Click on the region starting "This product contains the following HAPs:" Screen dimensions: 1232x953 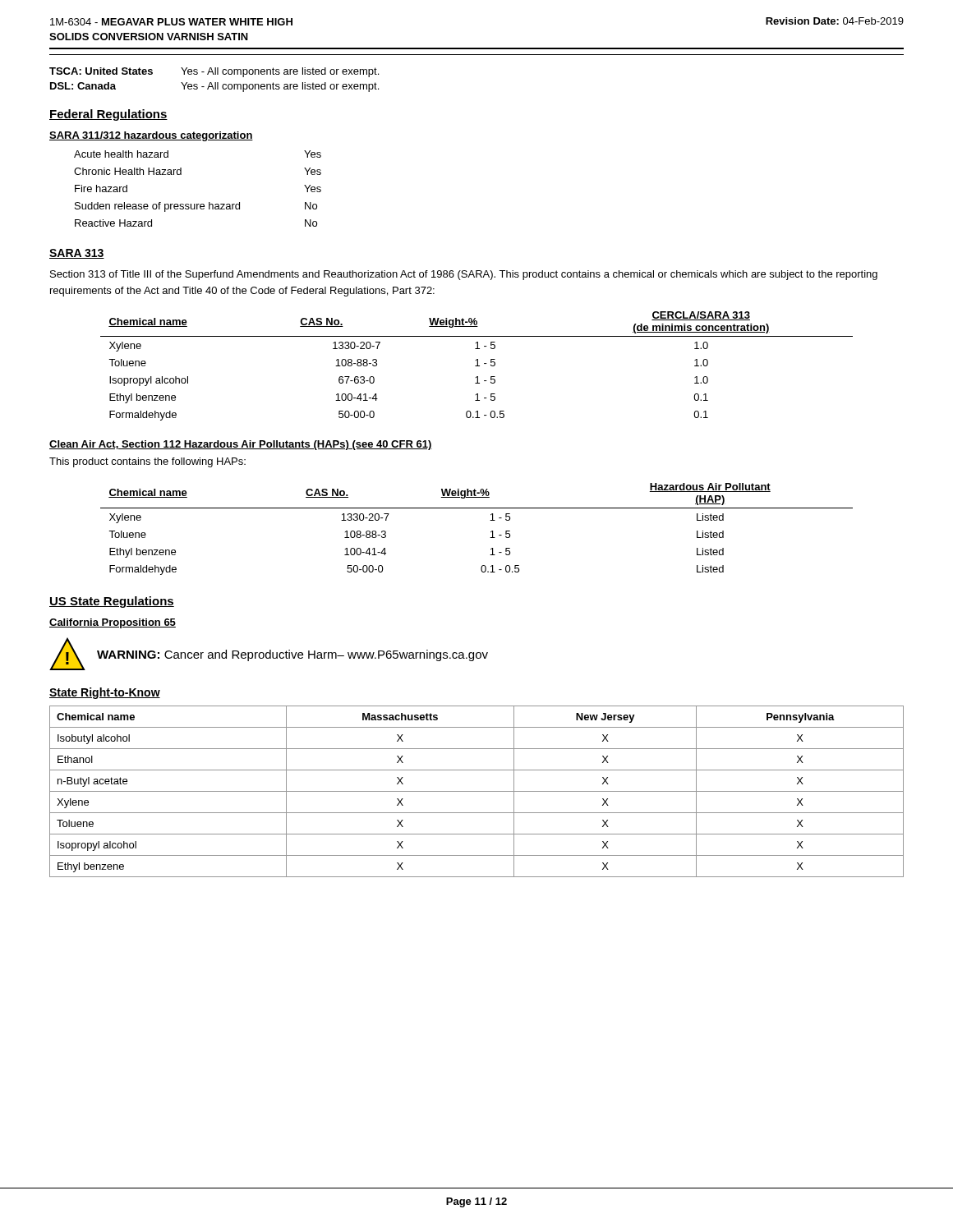click(148, 462)
